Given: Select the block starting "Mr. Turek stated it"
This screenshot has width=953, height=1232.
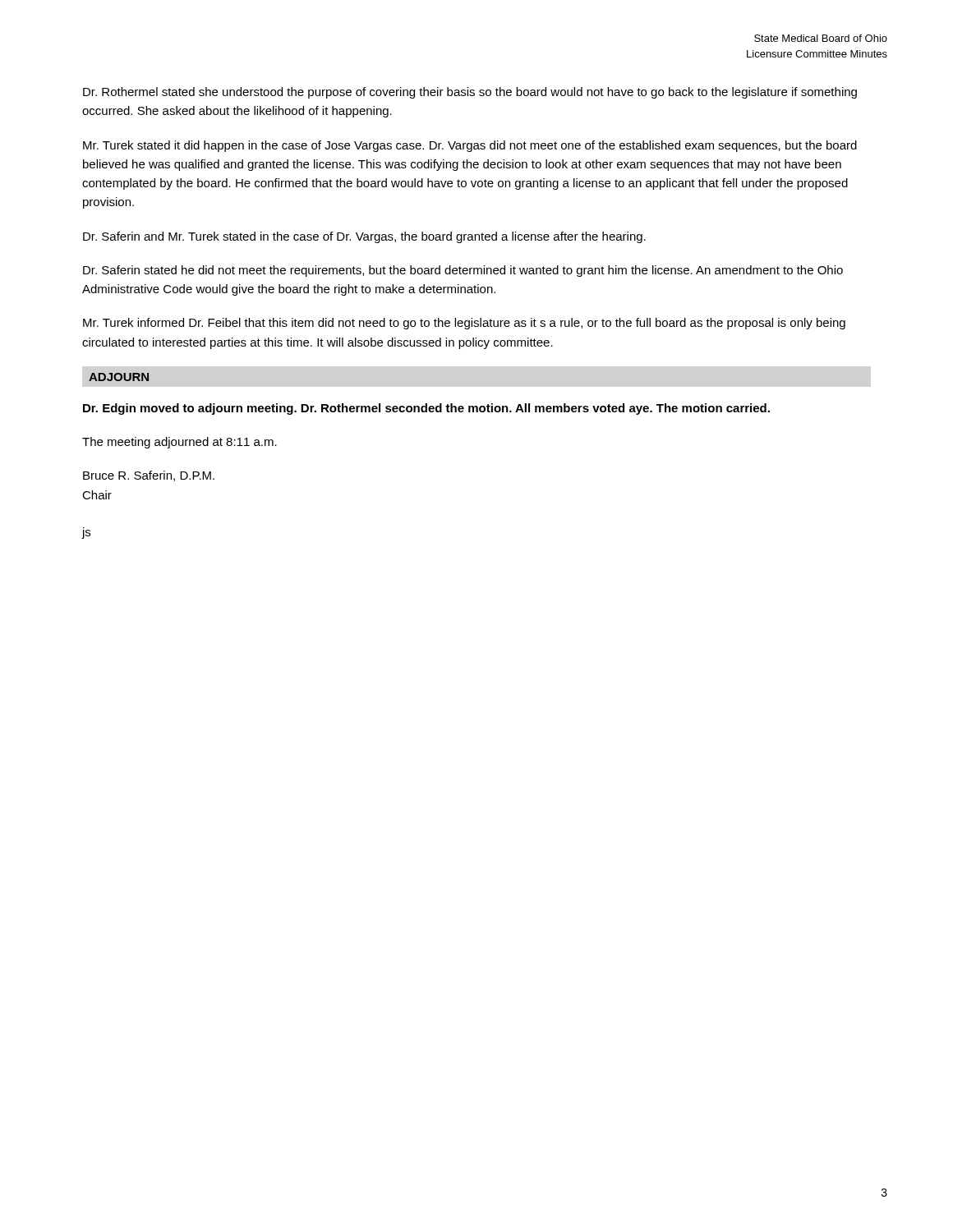Looking at the screenshot, I should point(470,173).
